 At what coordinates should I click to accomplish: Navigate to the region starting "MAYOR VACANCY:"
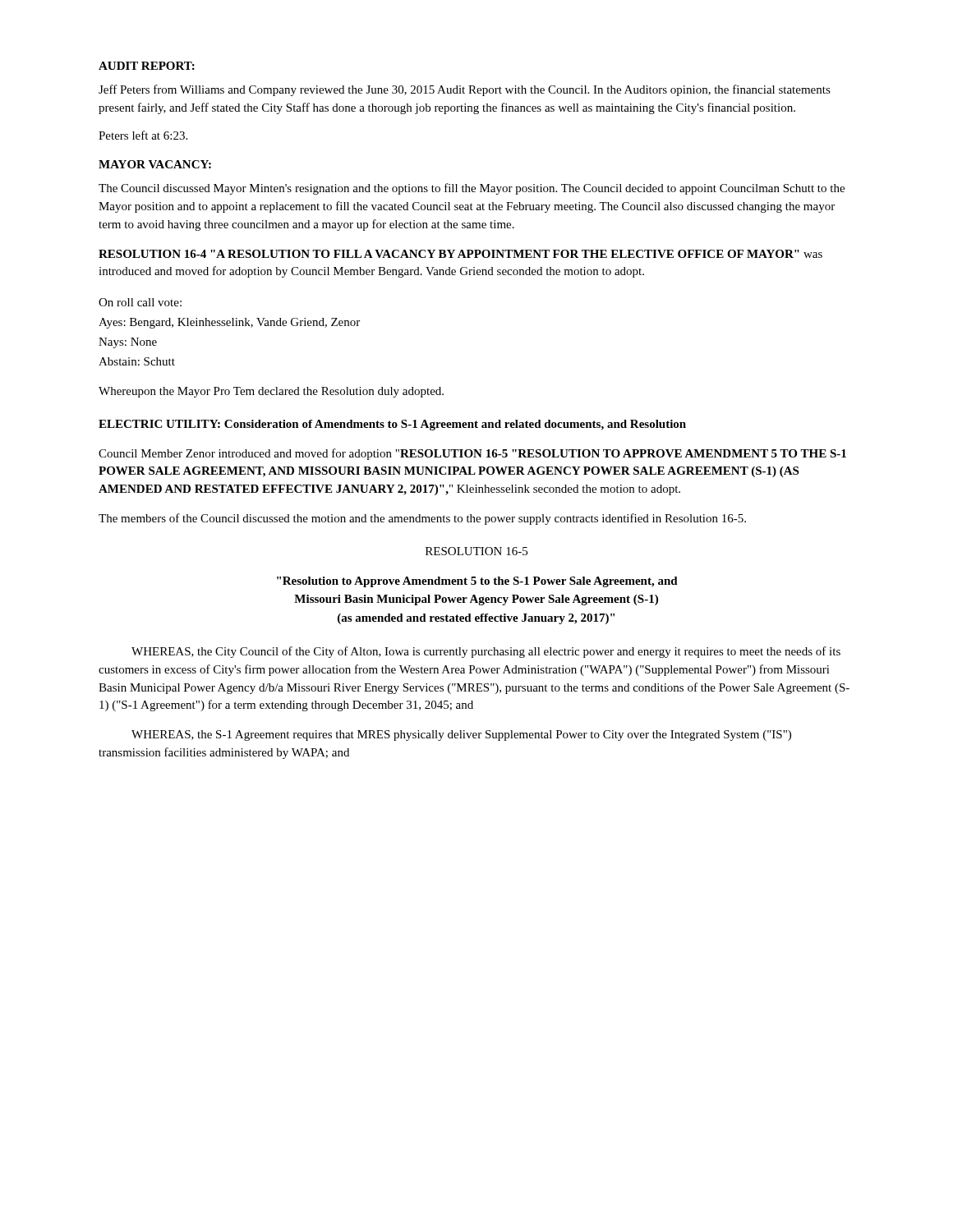tap(155, 164)
